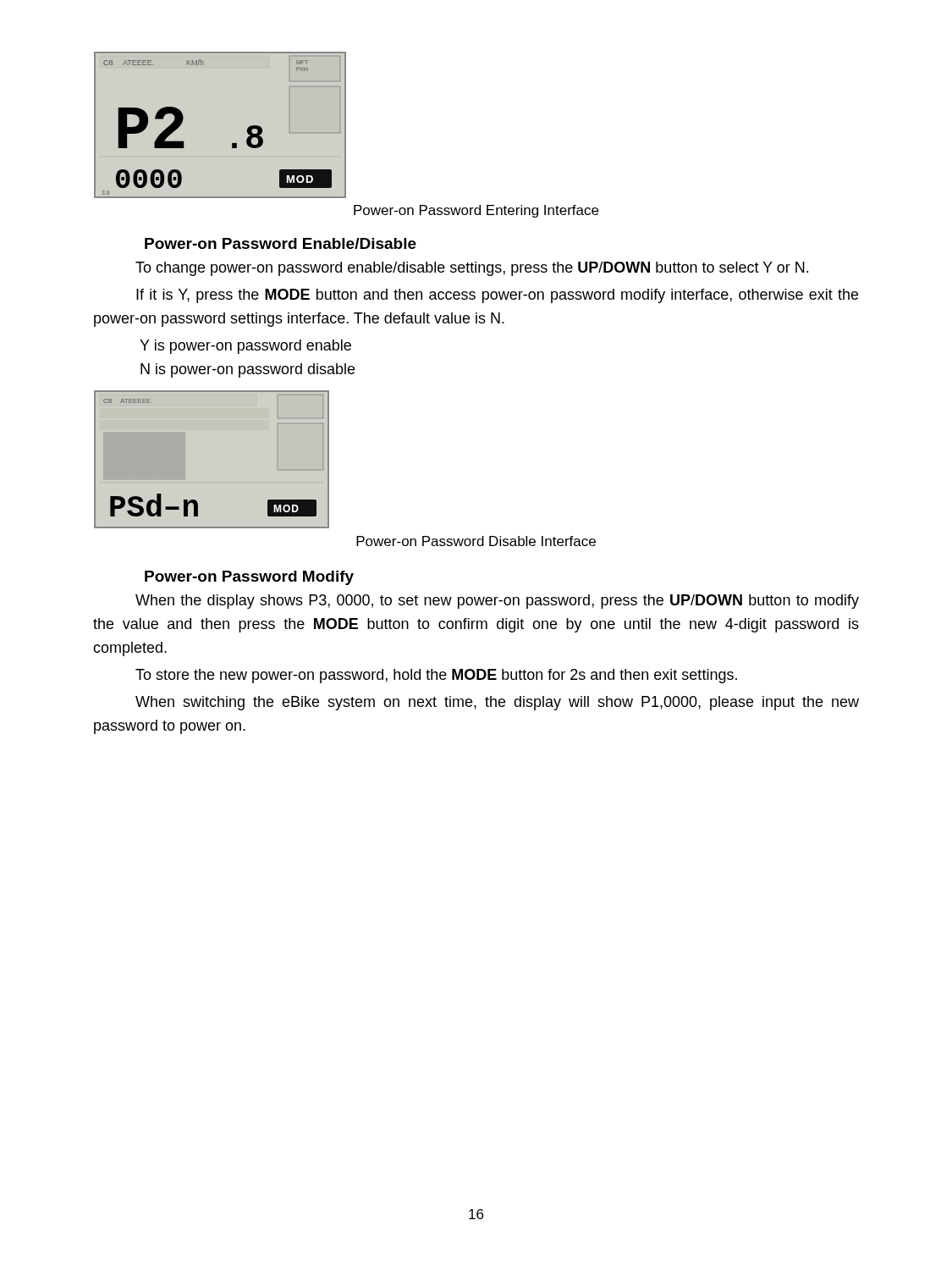Navigate to the element starting "Power-on Password Disable Interface"
952x1270 pixels.
(476, 542)
